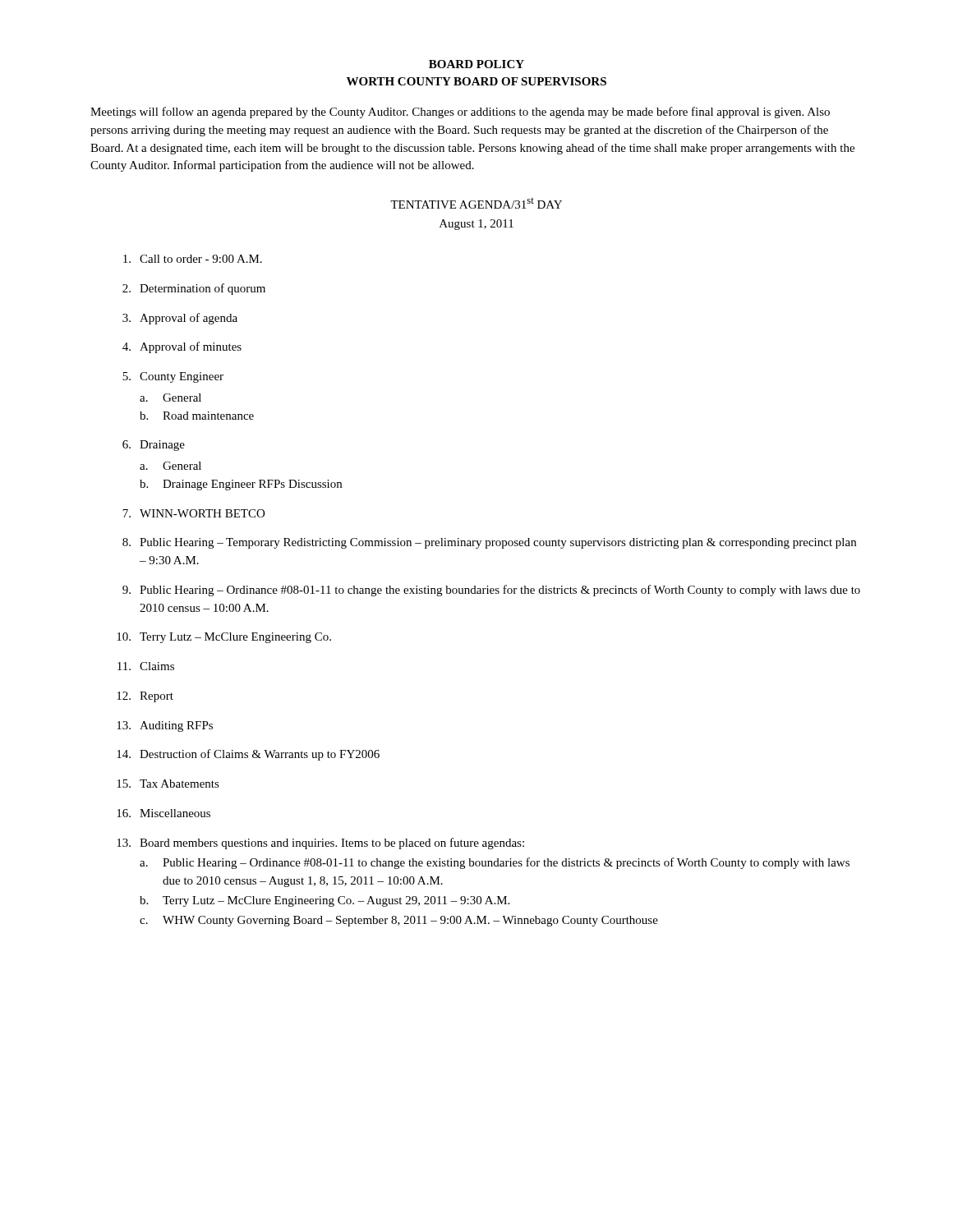Point to the block starting "10. Terry Lutz – McClure Engineering Co."
The image size is (953, 1232).
click(x=224, y=638)
